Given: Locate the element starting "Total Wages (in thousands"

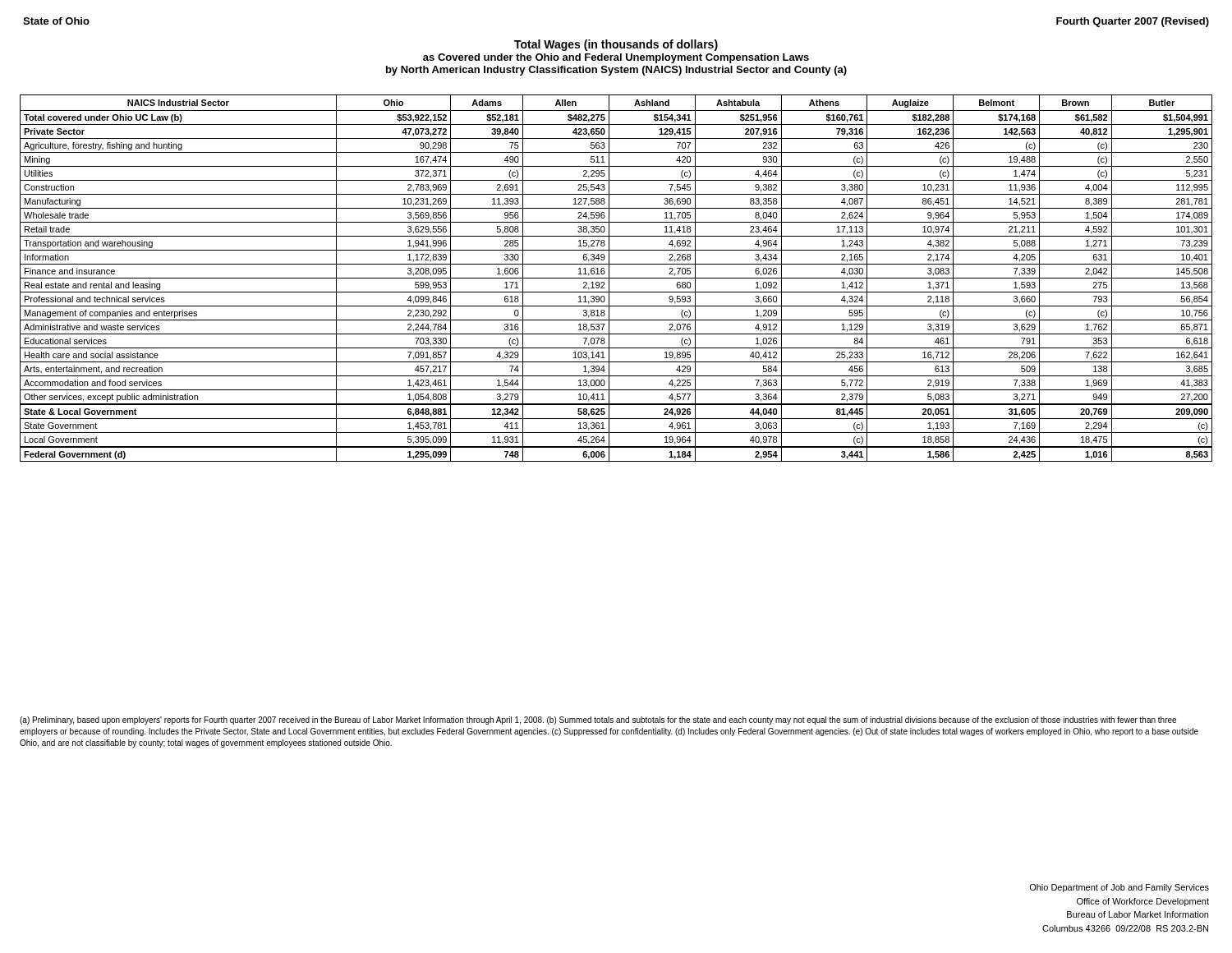Looking at the screenshot, I should 616,57.
